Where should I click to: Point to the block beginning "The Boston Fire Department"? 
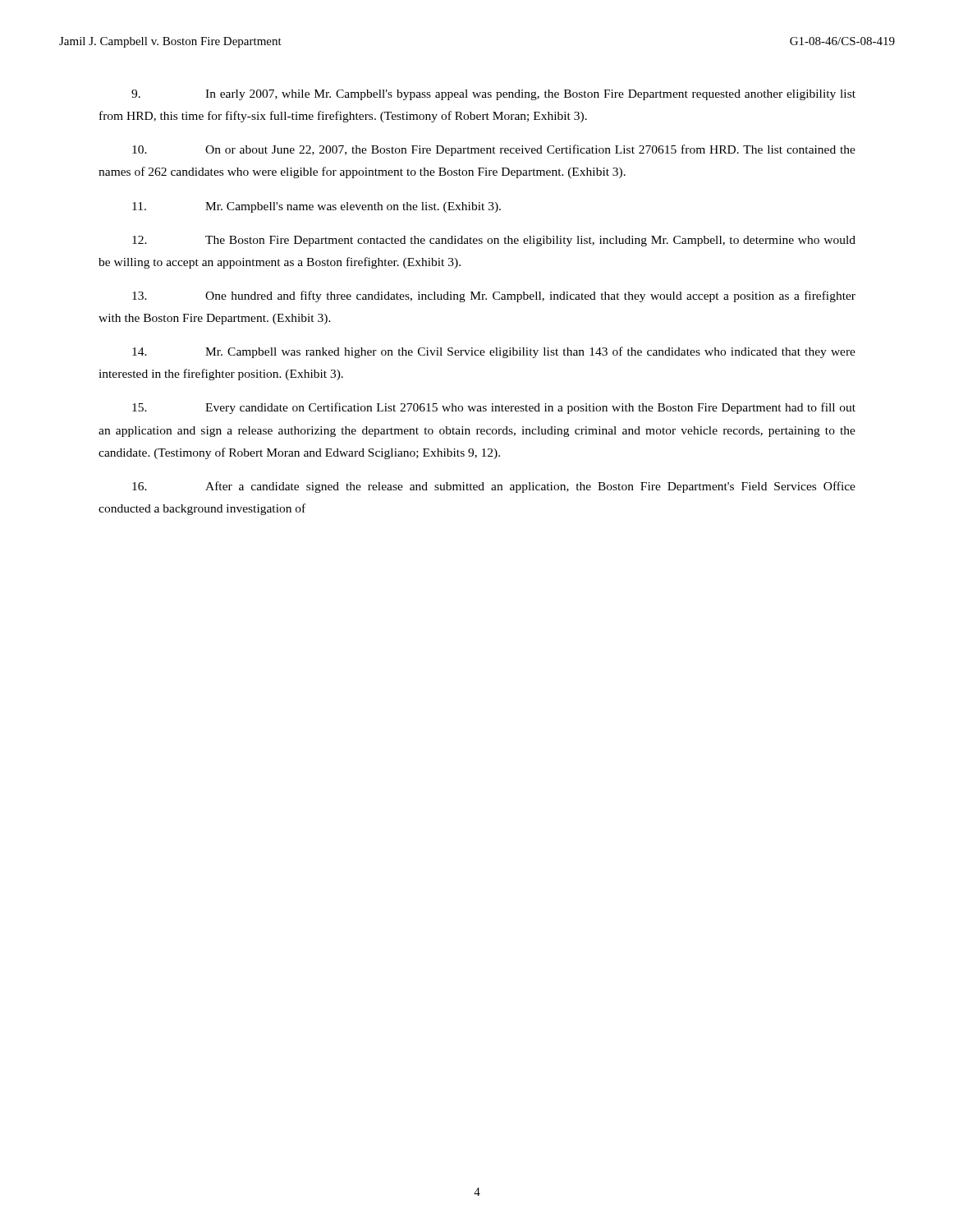[477, 248]
